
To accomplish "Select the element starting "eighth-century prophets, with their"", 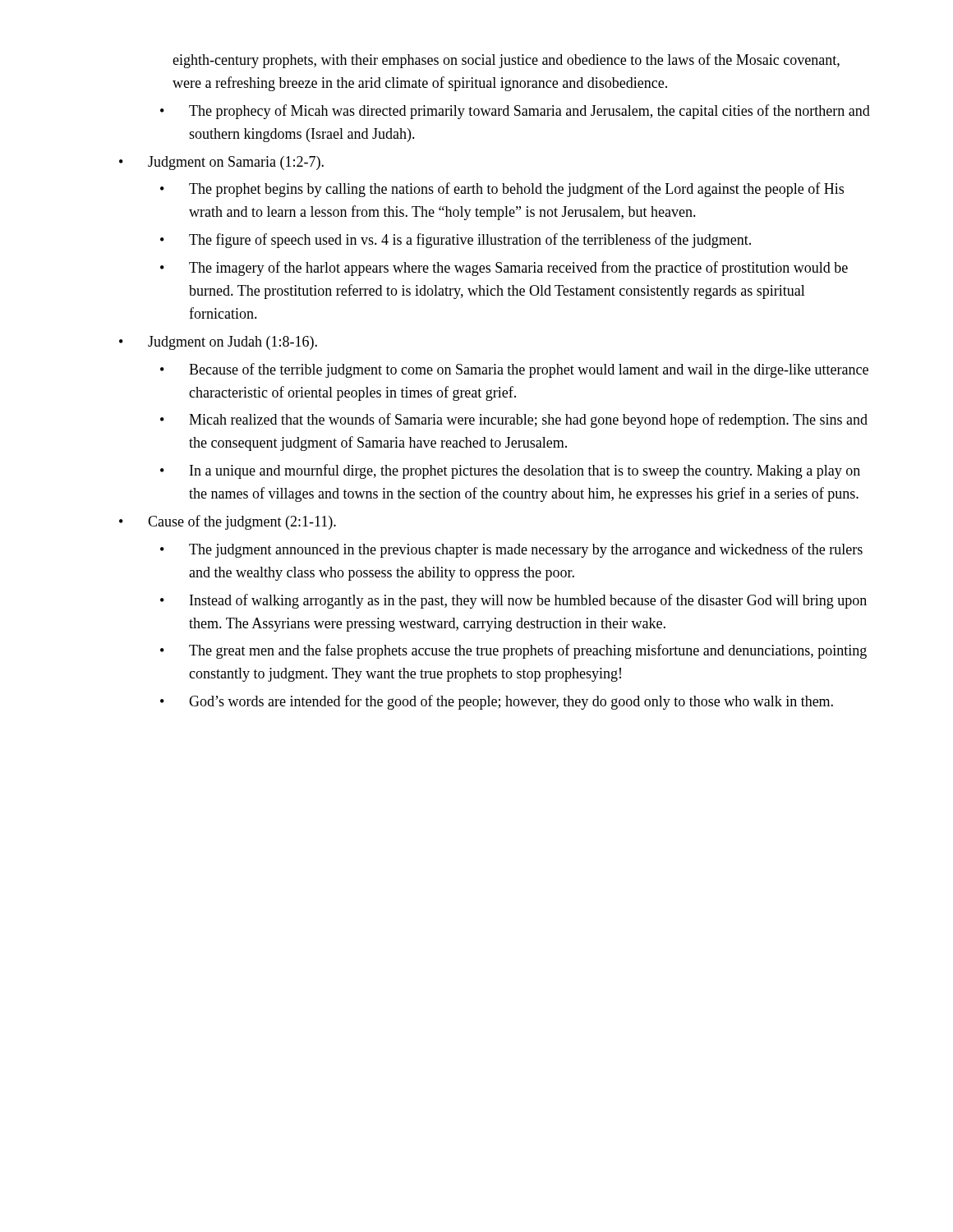I will click(x=489, y=72).
